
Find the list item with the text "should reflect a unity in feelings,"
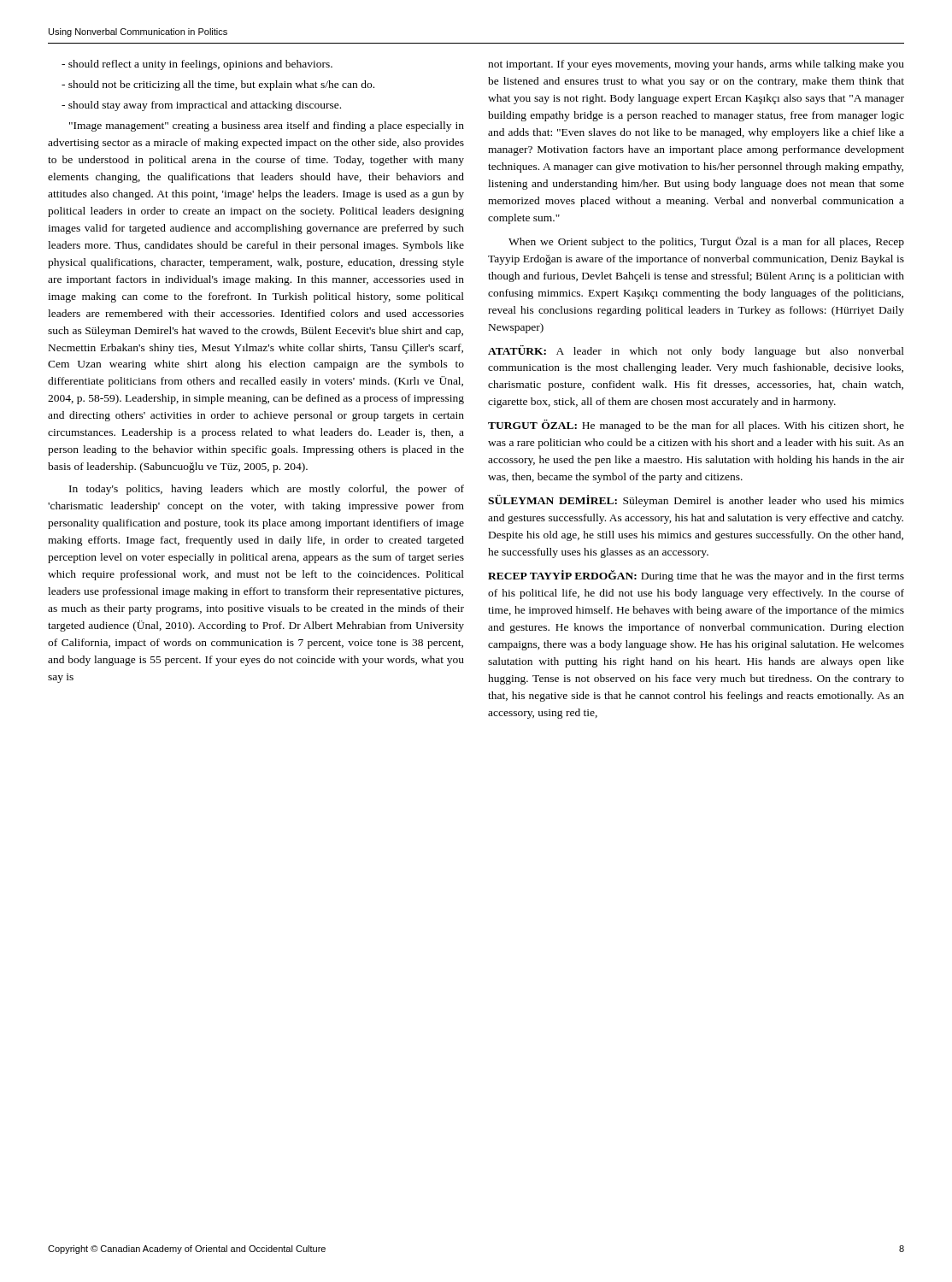click(197, 64)
